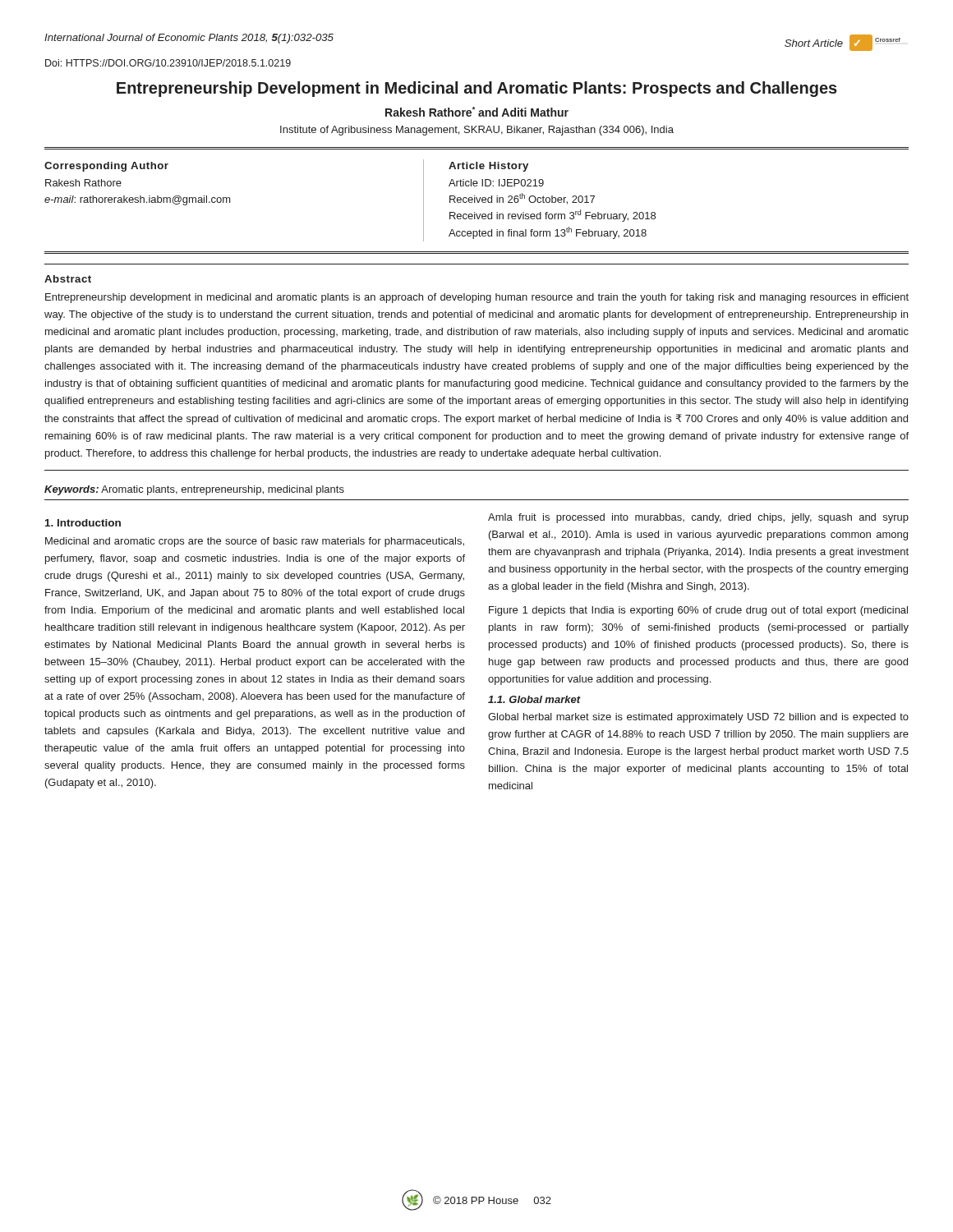Locate the block of text that opens with "Entrepreneurship development in medicinal and aromatic"
This screenshot has height=1232, width=953.
pos(476,375)
